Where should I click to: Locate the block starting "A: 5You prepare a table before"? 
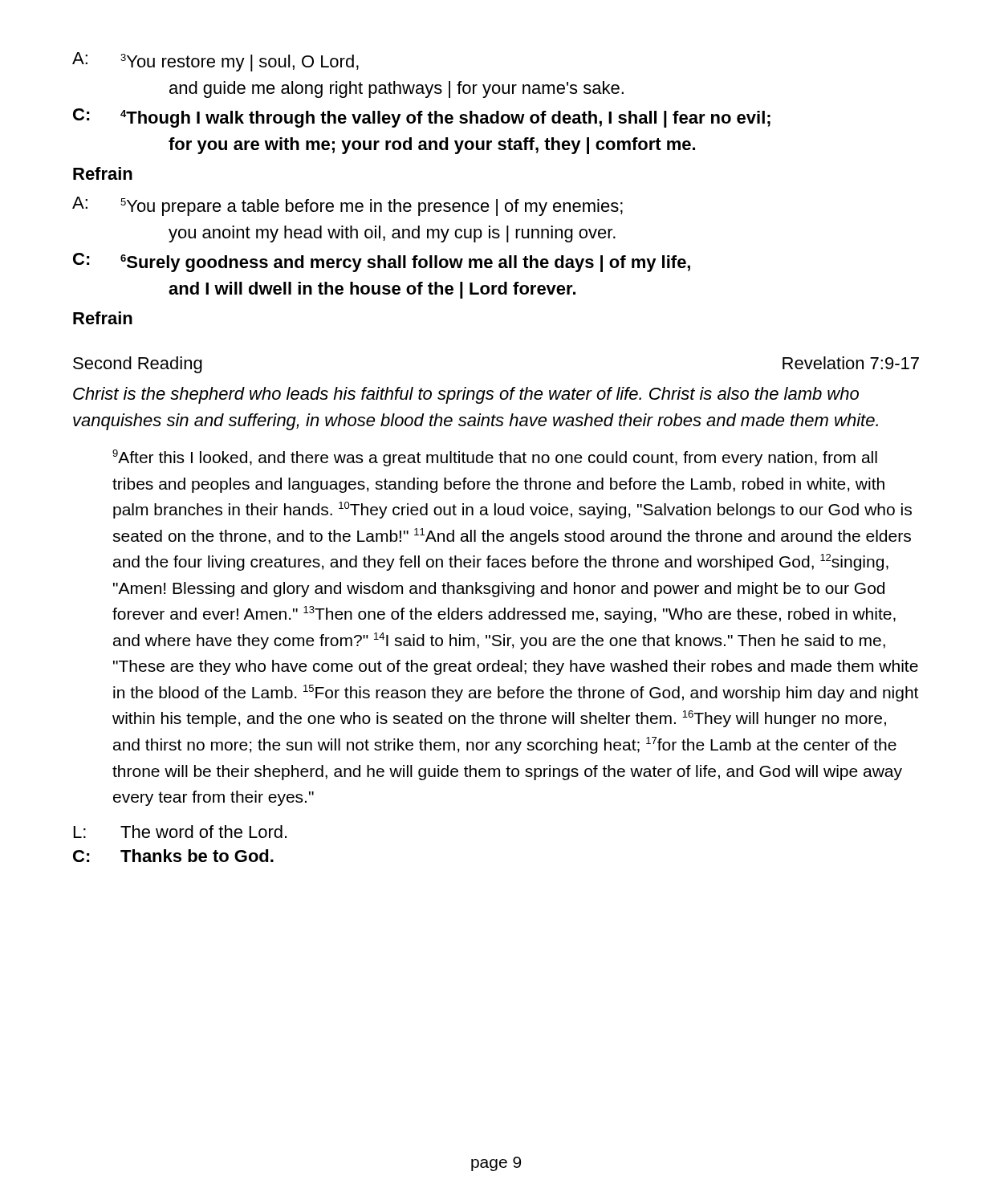pyautogui.click(x=496, y=219)
